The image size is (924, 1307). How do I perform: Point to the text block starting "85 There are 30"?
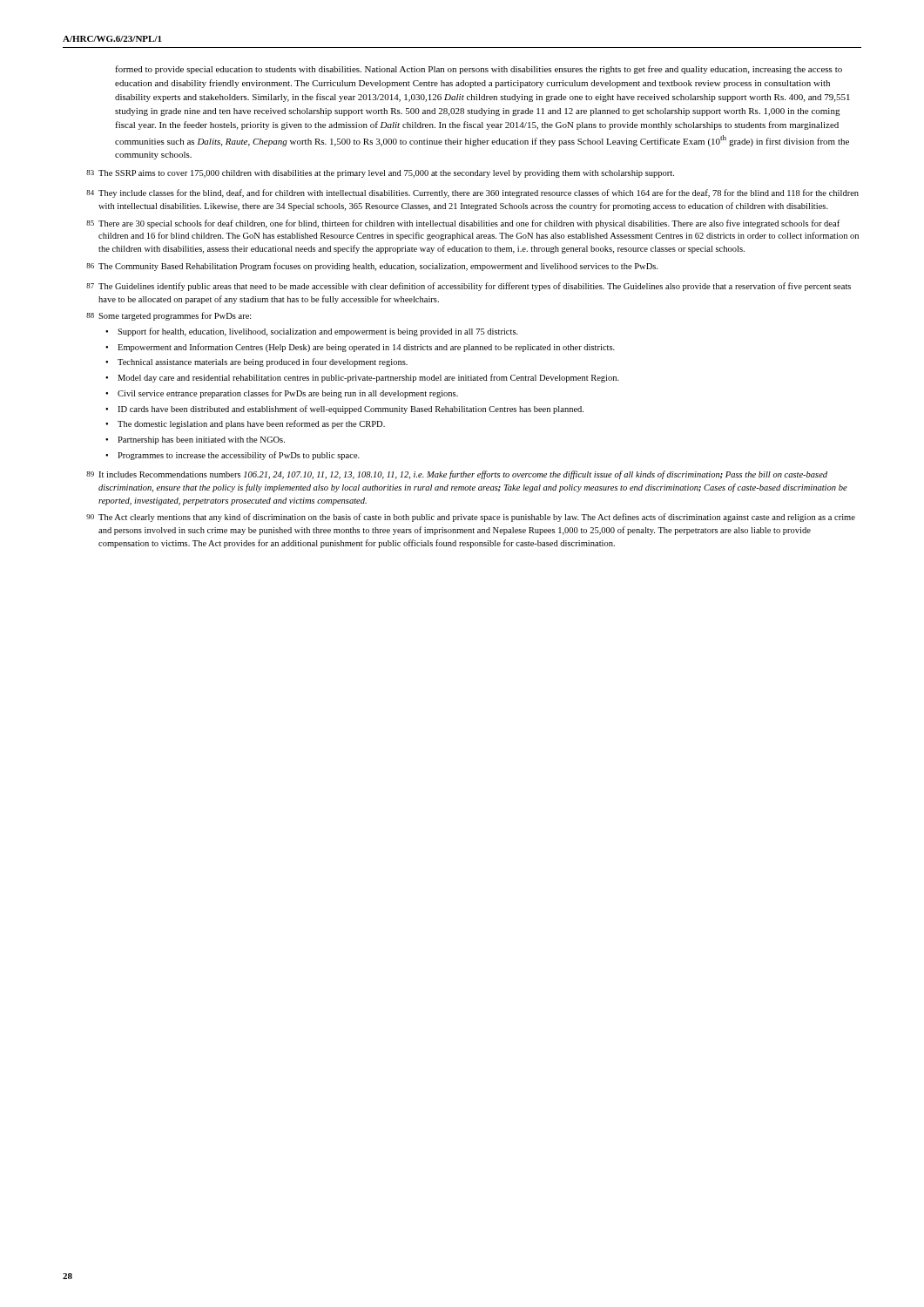pyautogui.click(x=462, y=237)
